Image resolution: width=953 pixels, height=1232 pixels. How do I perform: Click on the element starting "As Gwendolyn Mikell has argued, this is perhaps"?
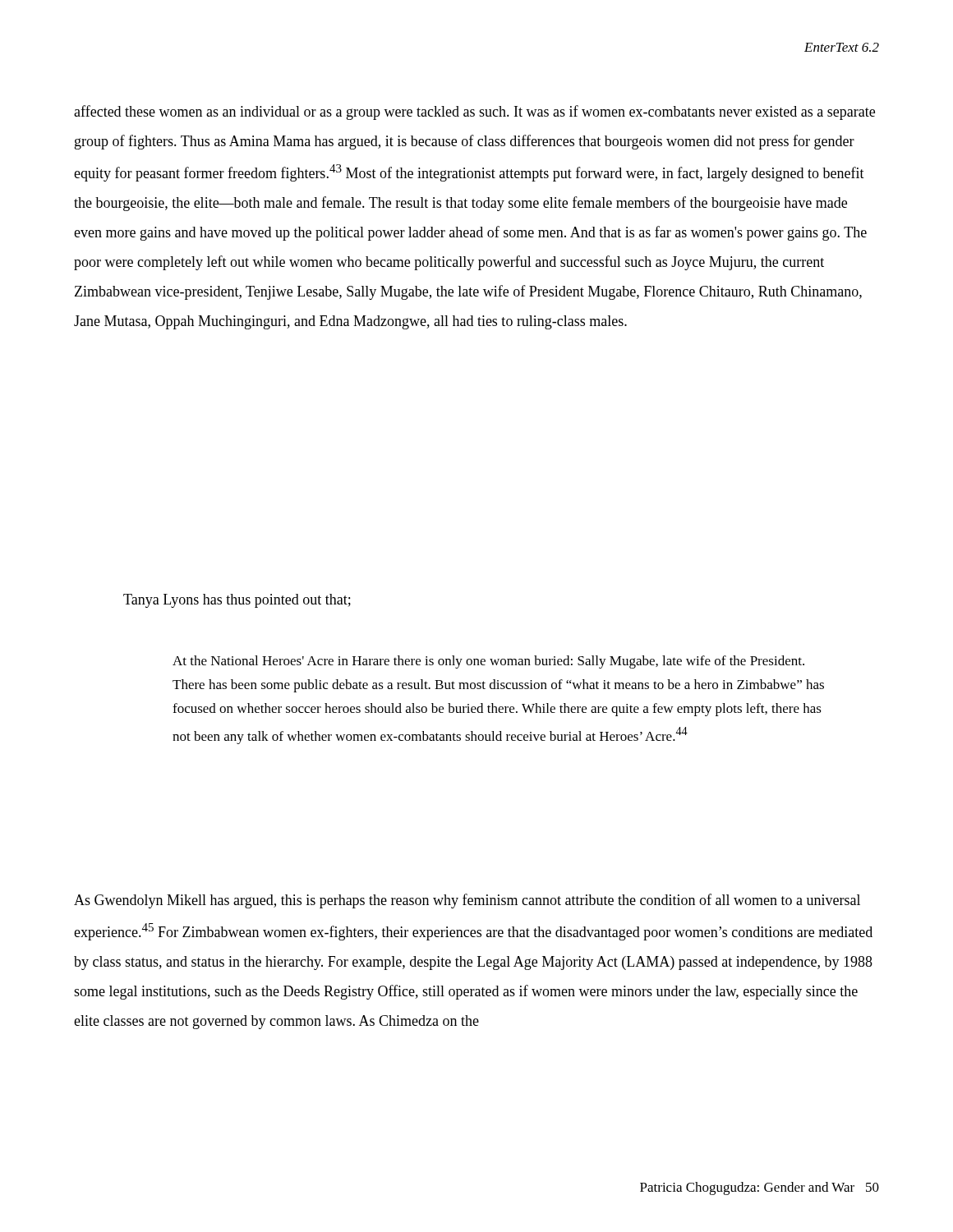(x=476, y=961)
